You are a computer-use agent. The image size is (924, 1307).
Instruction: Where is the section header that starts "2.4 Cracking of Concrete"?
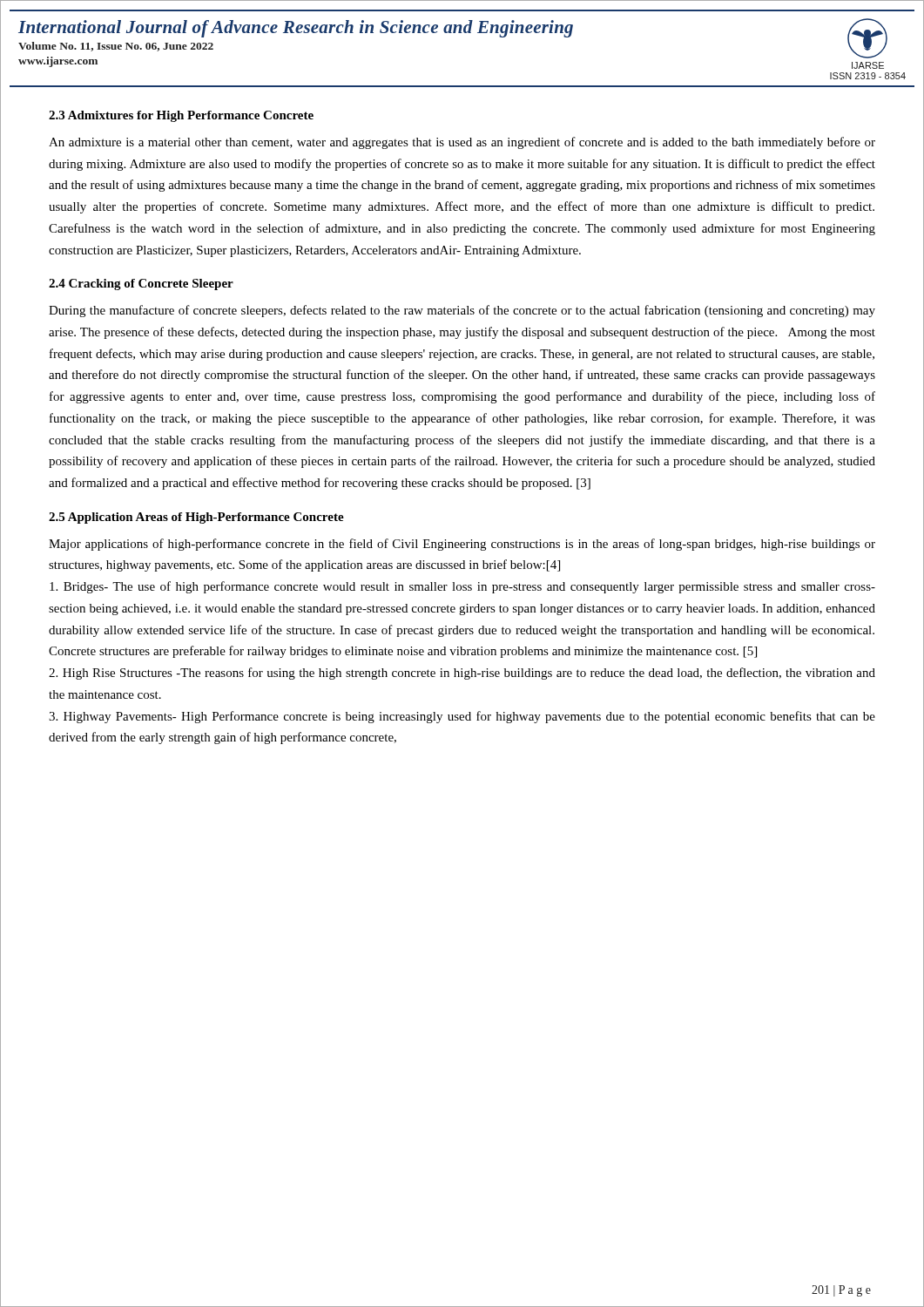click(141, 283)
